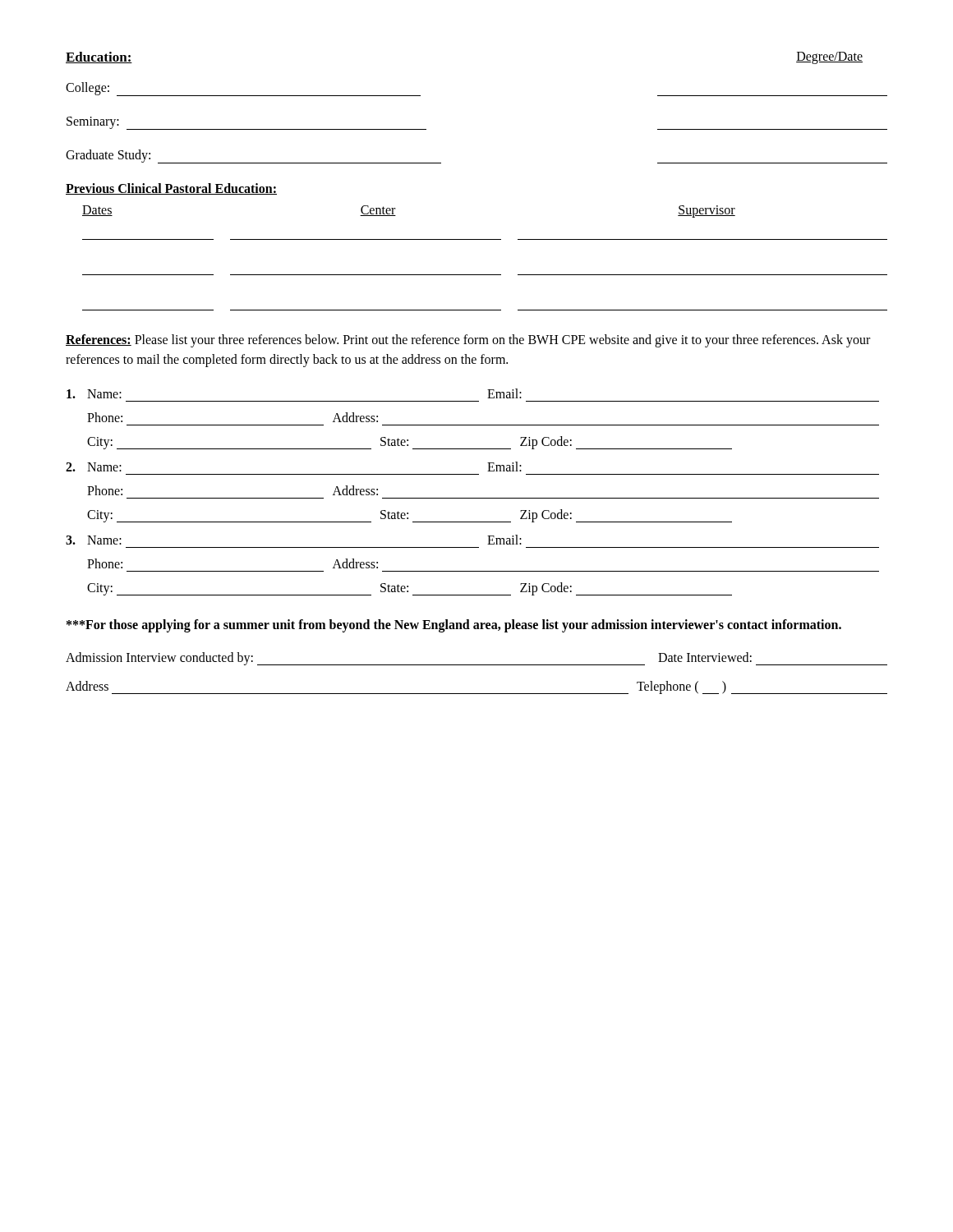The image size is (953, 1232).
Task: Find the list item that says "3. Name: Email: Phone:"
Action: [x=476, y=564]
